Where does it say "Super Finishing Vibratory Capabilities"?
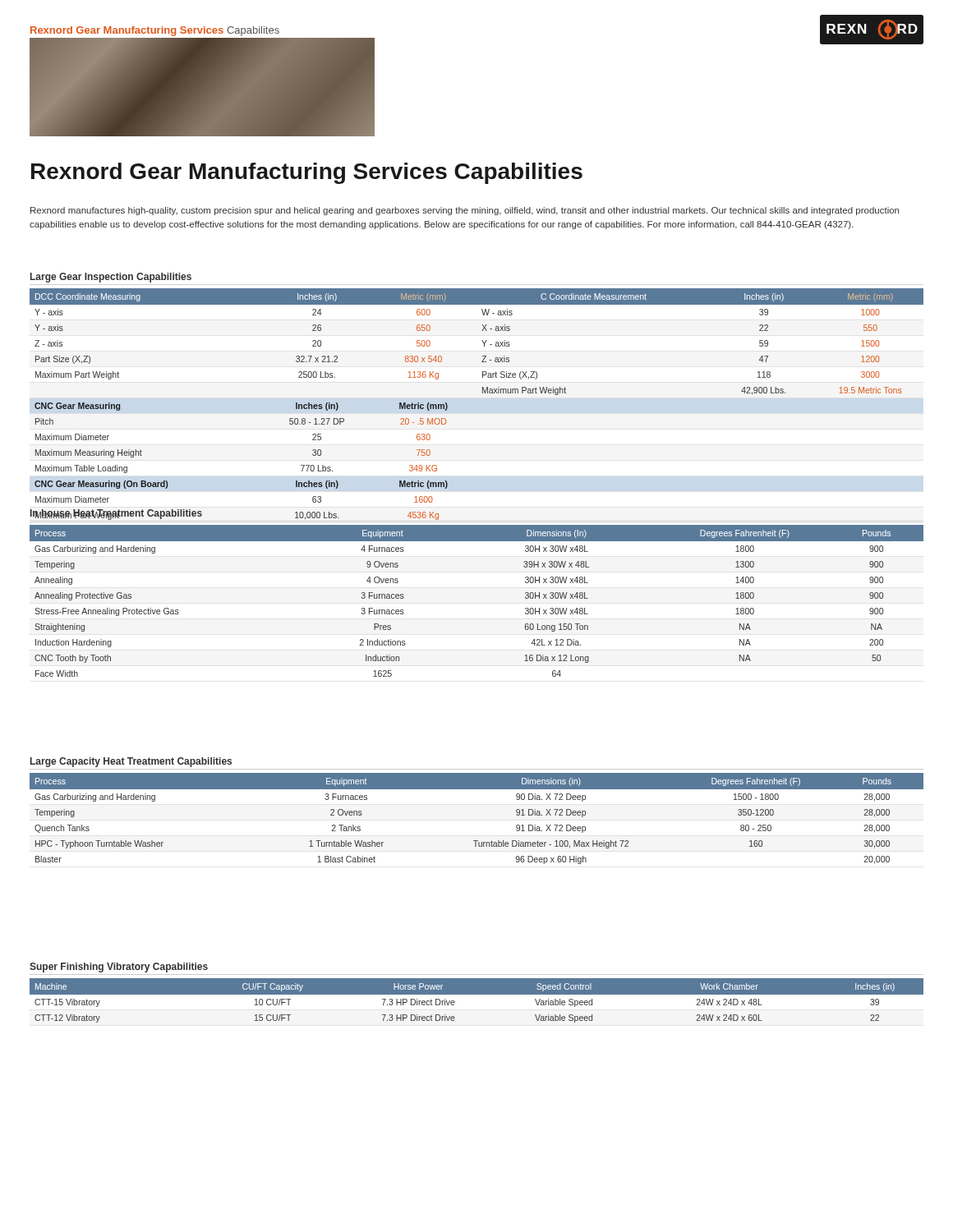 (119, 967)
